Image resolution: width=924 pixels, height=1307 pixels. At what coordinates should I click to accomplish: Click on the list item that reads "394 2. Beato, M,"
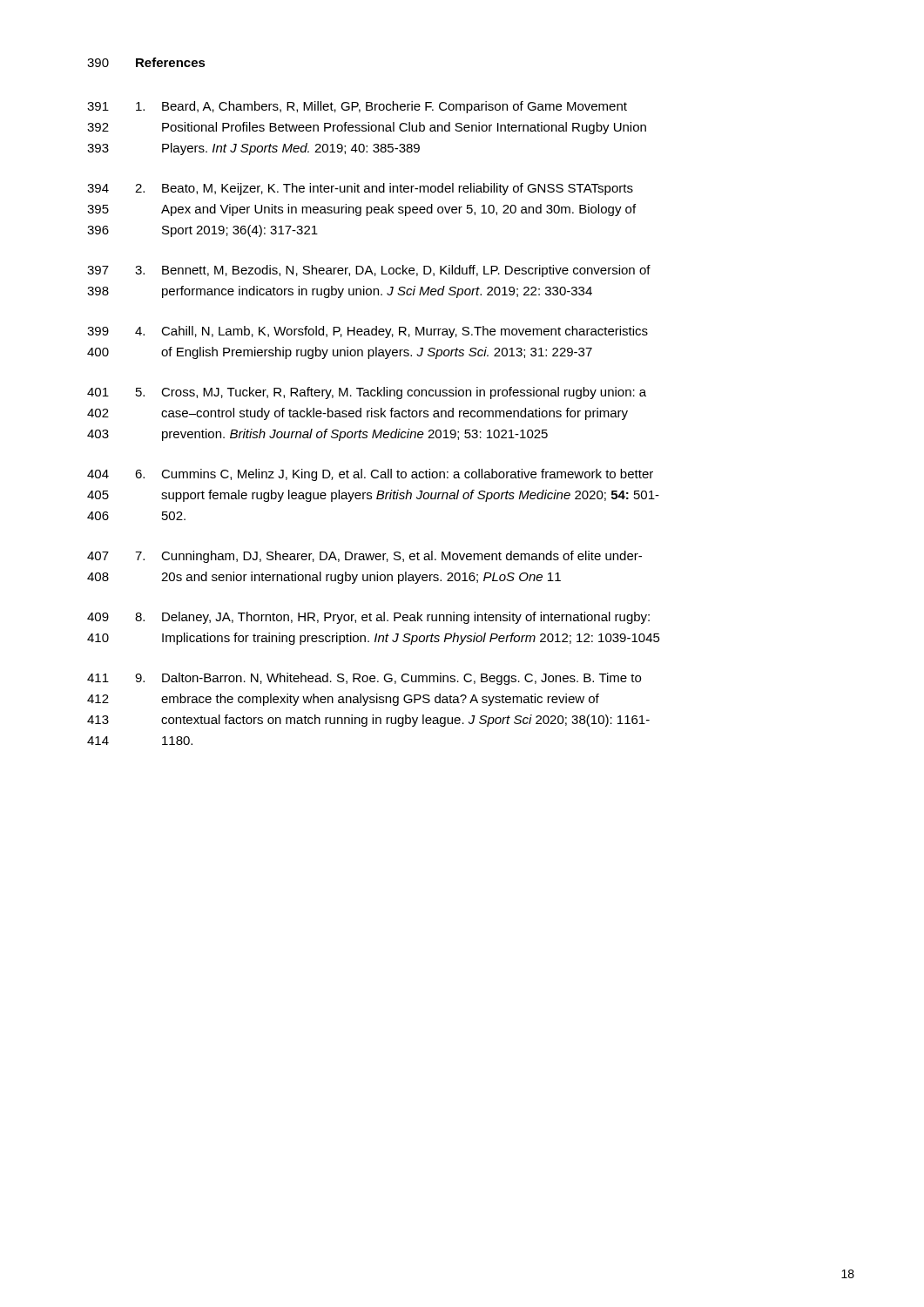pyautogui.click(x=471, y=209)
